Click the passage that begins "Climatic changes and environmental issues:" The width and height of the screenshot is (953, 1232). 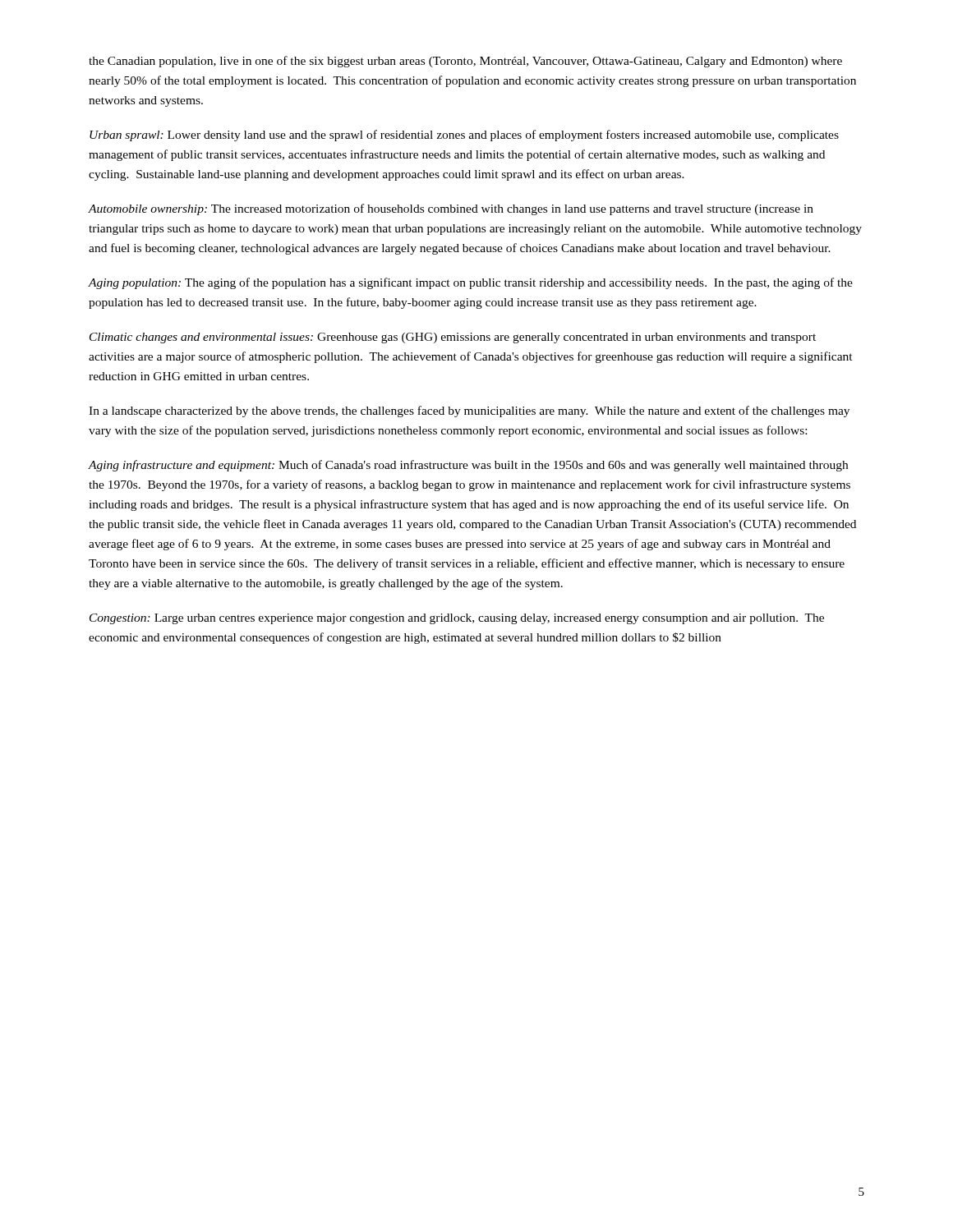(x=471, y=356)
